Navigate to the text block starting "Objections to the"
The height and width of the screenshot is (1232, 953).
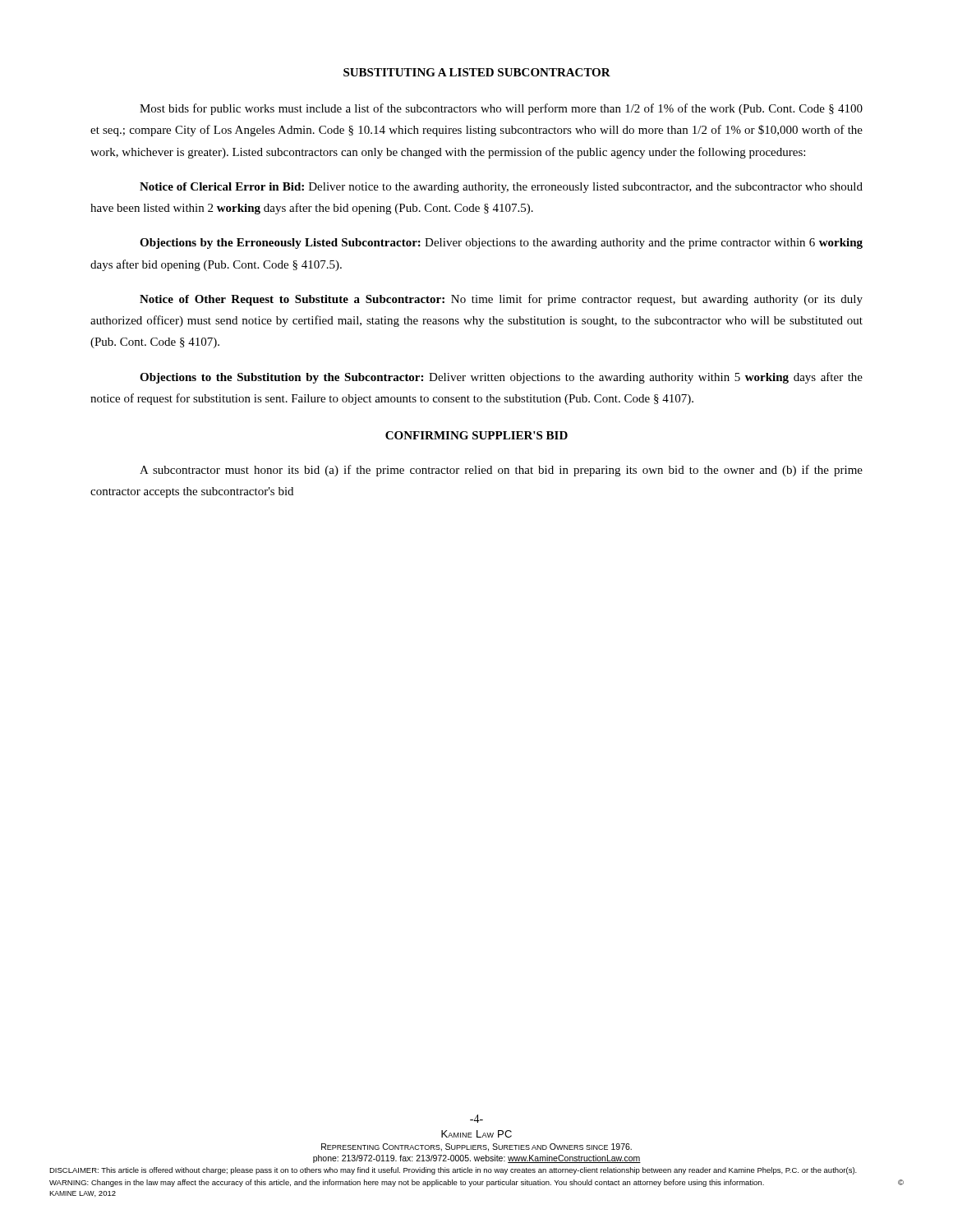click(x=476, y=387)
